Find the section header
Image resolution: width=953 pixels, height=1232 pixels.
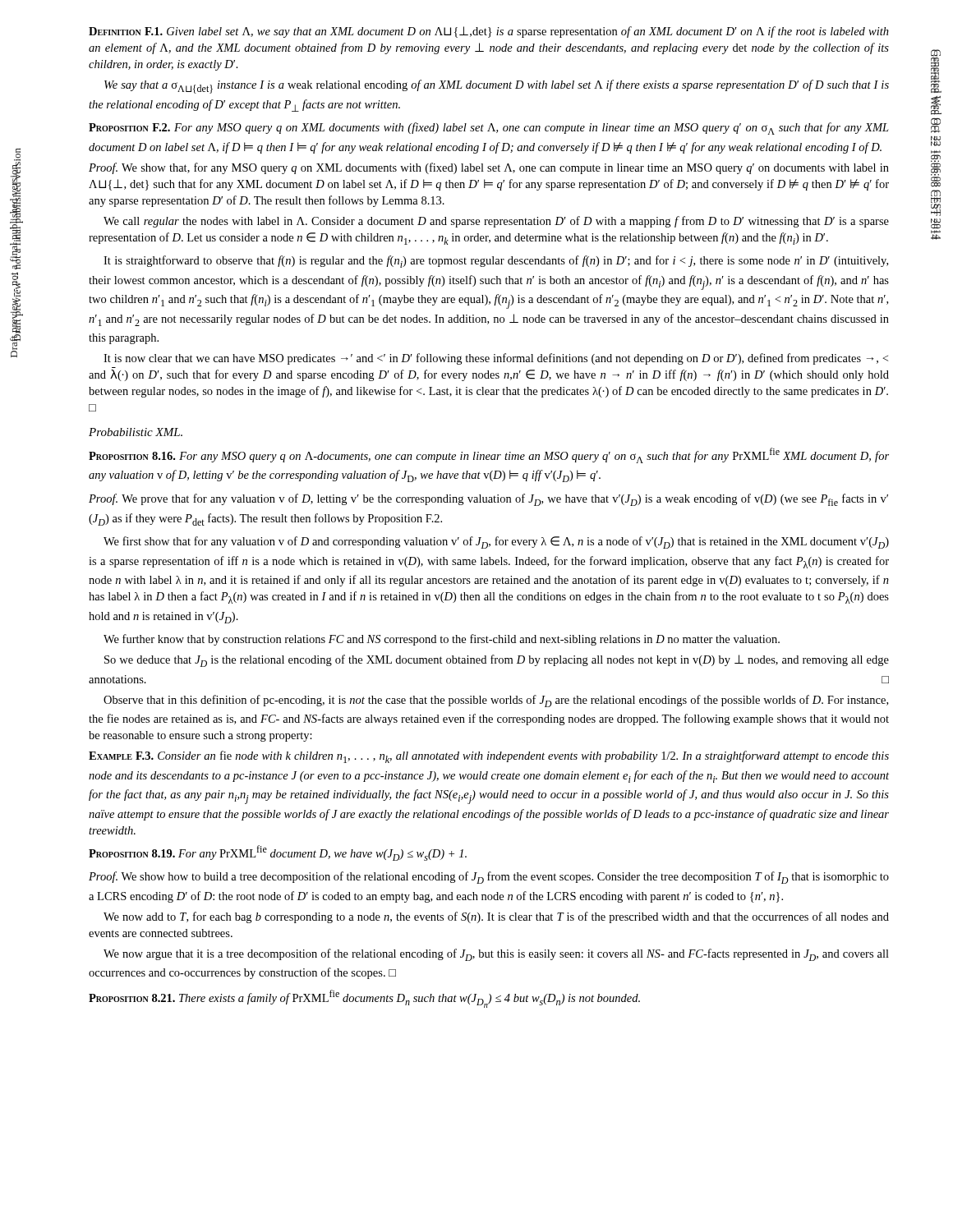136,432
